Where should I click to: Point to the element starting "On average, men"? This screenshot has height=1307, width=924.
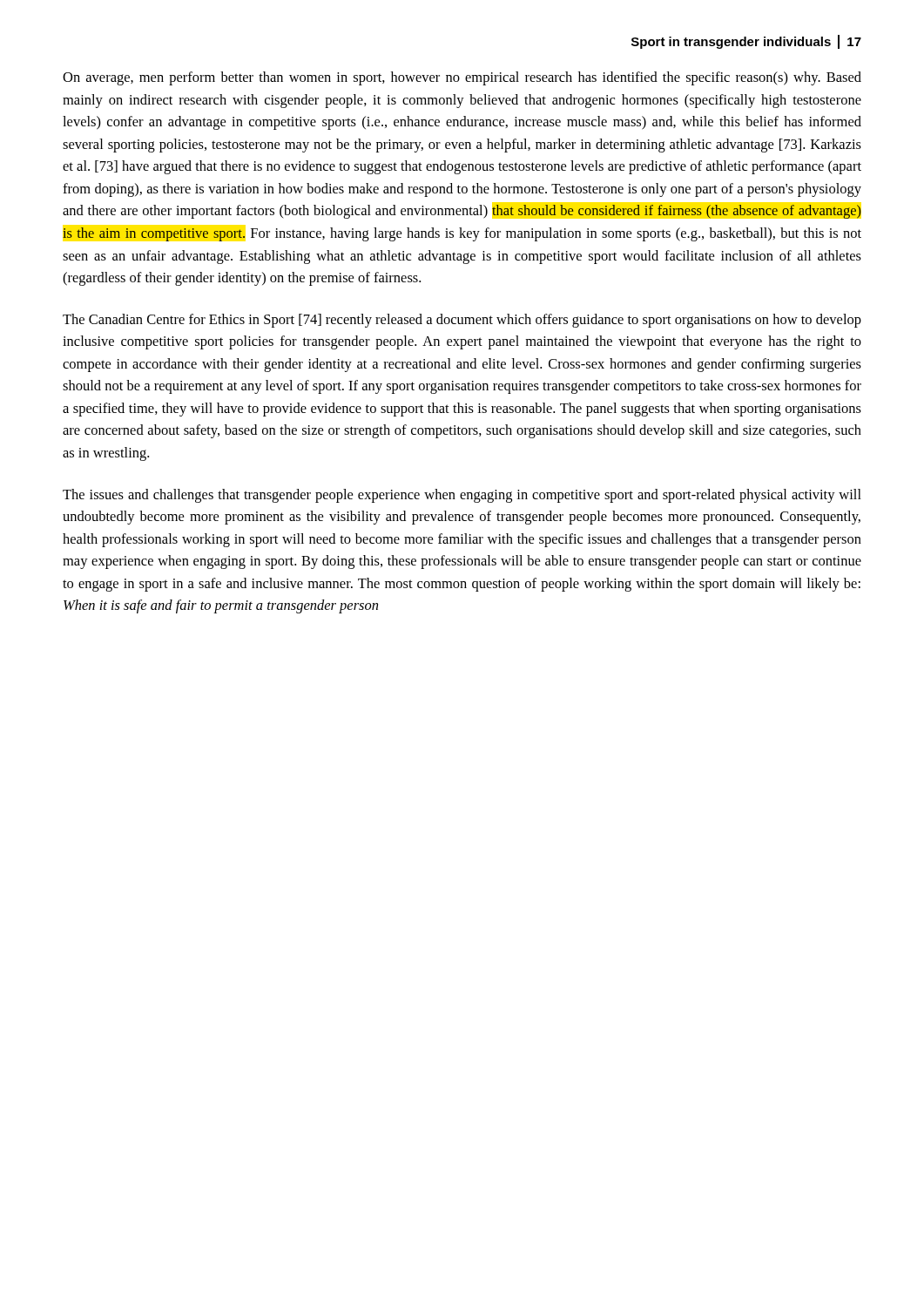462,177
